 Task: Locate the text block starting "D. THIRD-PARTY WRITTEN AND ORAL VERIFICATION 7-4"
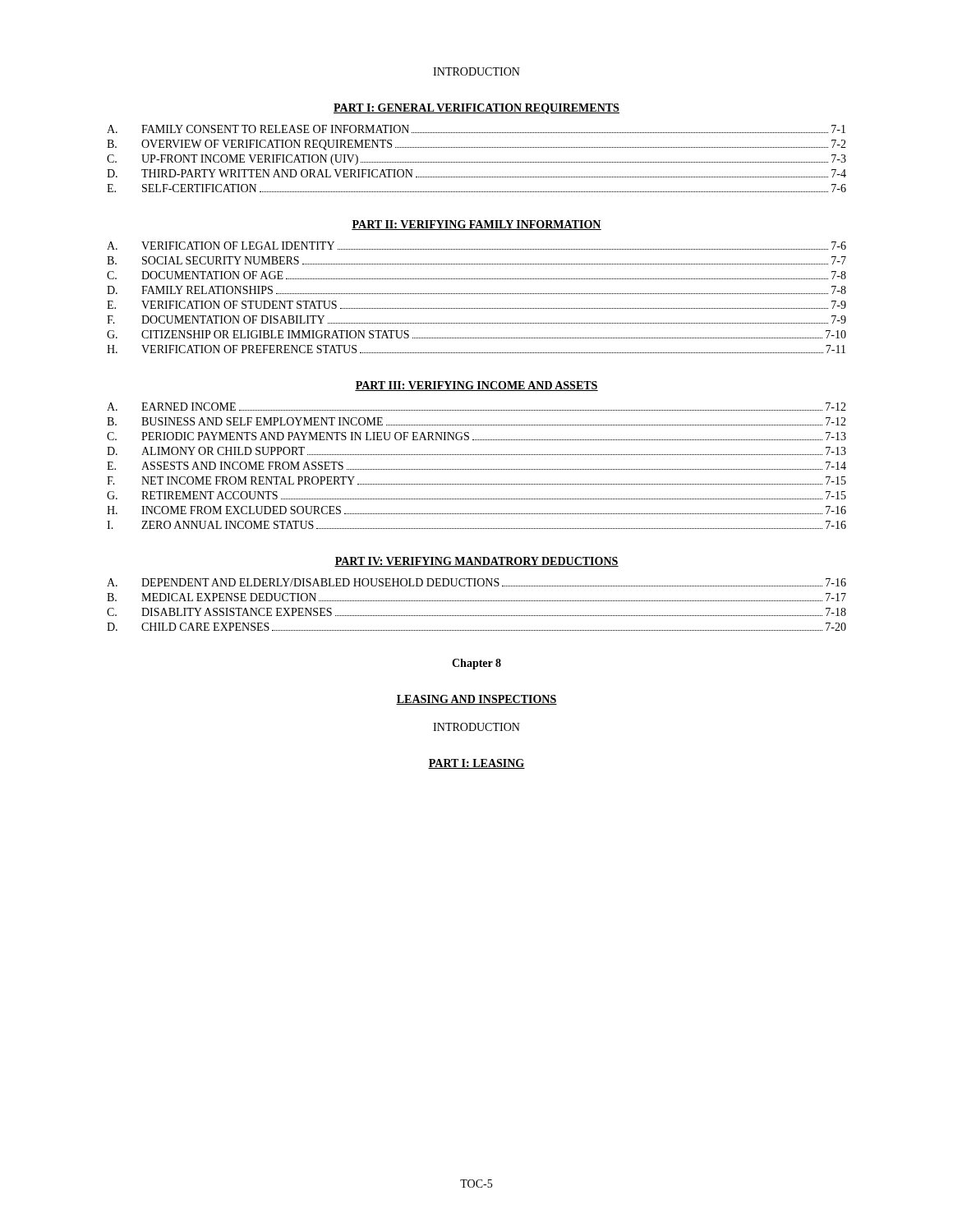pyautogui.click(x=476, y=174)
